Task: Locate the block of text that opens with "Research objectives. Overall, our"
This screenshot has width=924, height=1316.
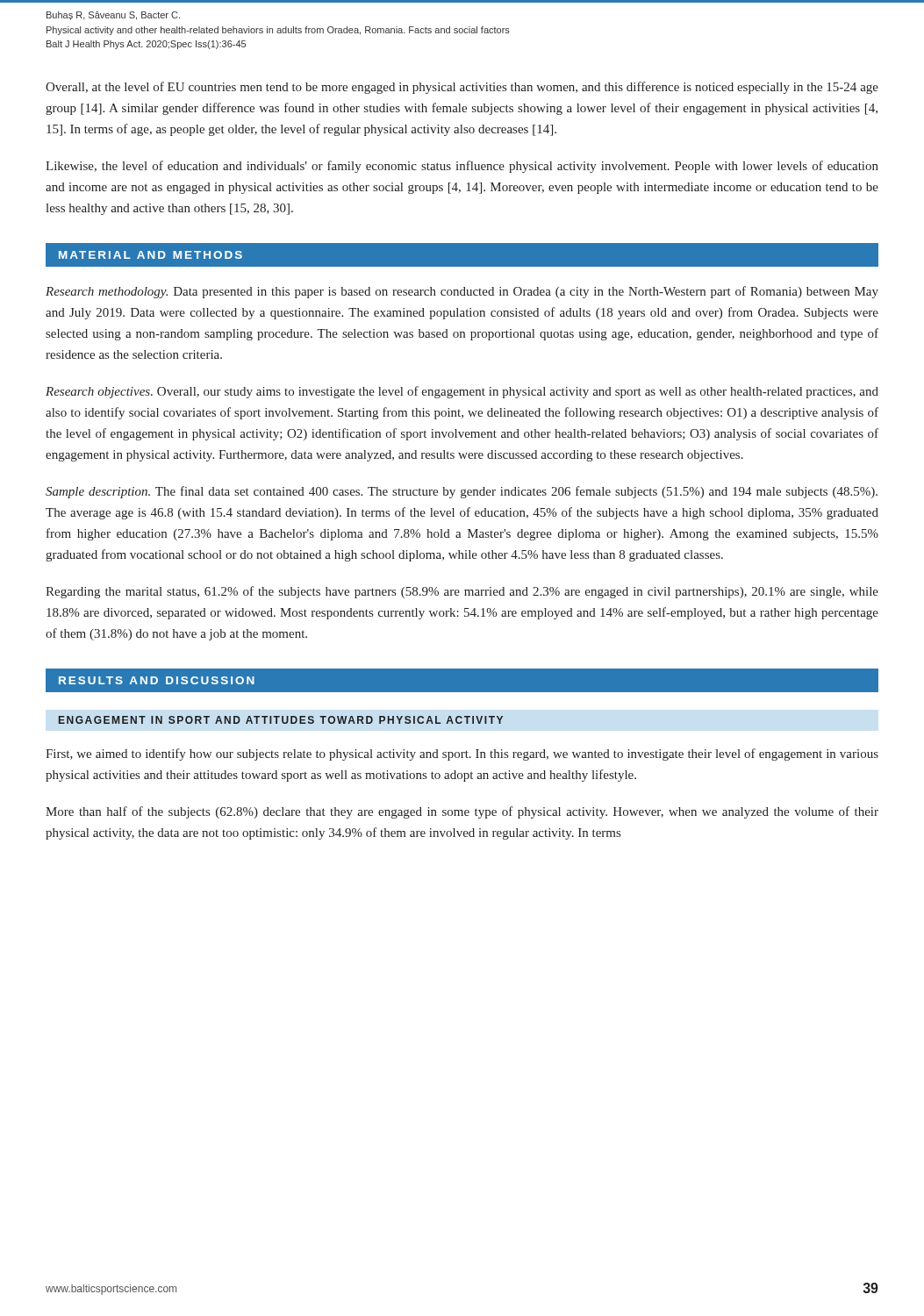Action: point(462,422)
